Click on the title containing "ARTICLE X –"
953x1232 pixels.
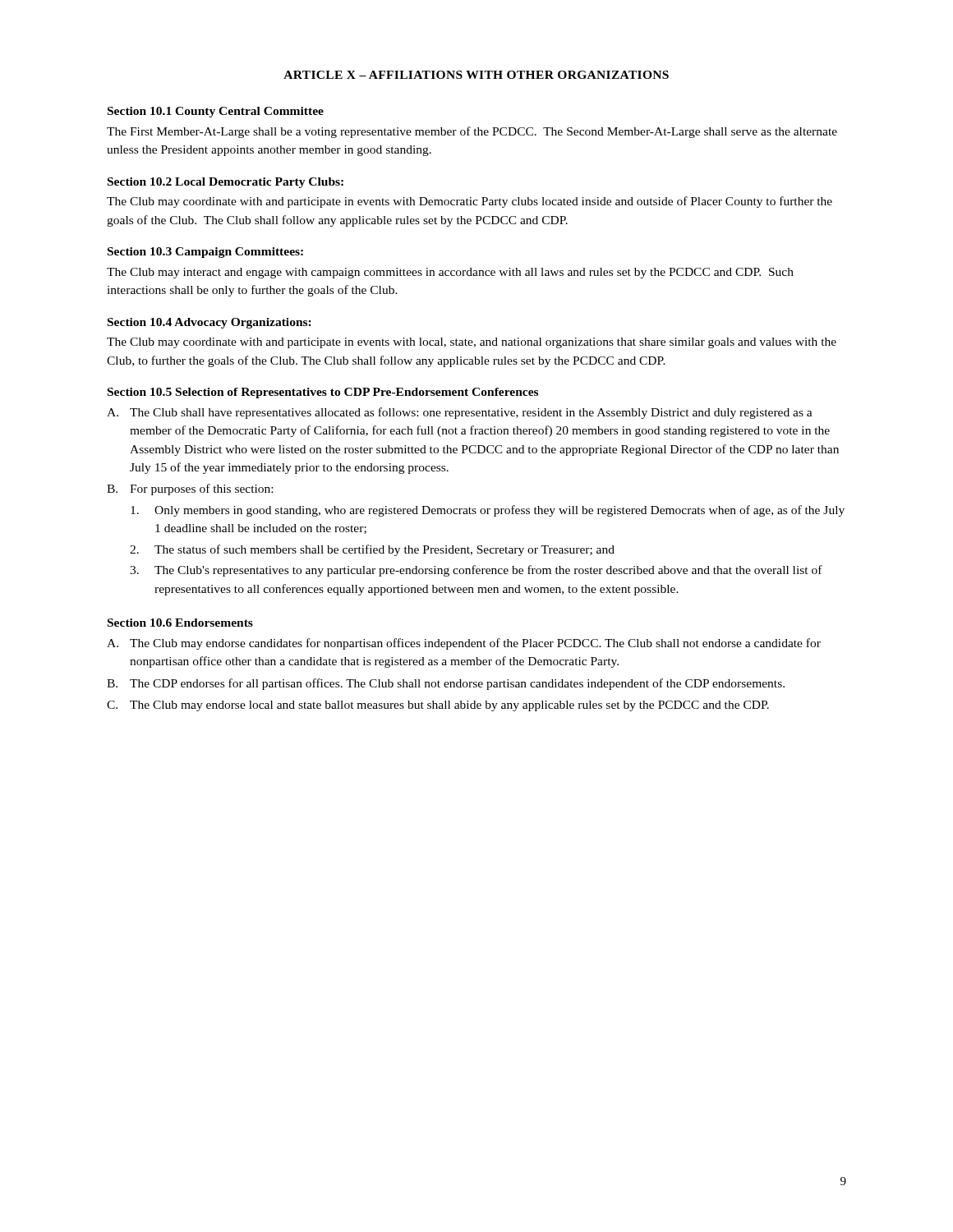pyautogui.click(x=476, y=74)
